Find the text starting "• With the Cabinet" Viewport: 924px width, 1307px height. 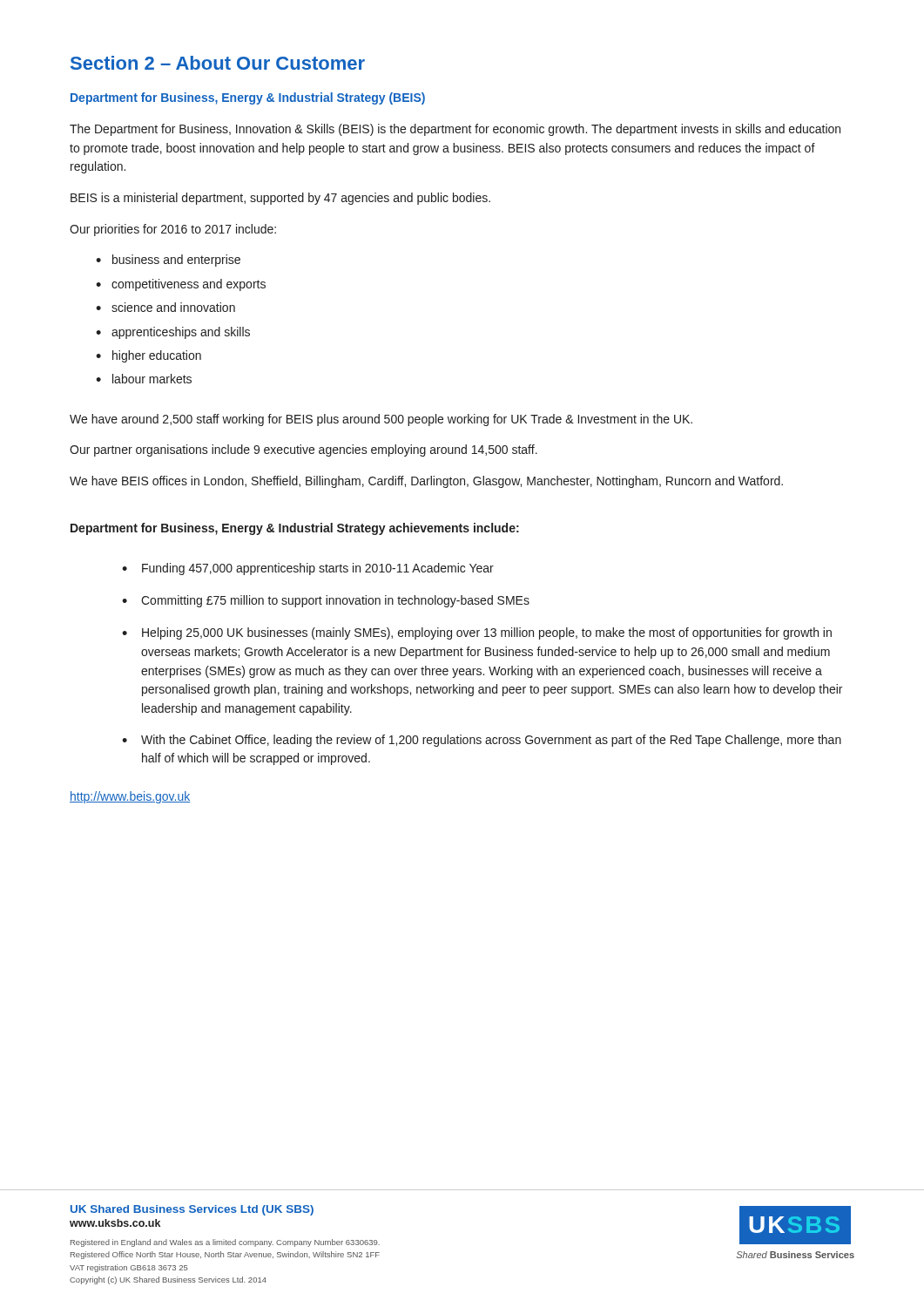tap(488, 750)
